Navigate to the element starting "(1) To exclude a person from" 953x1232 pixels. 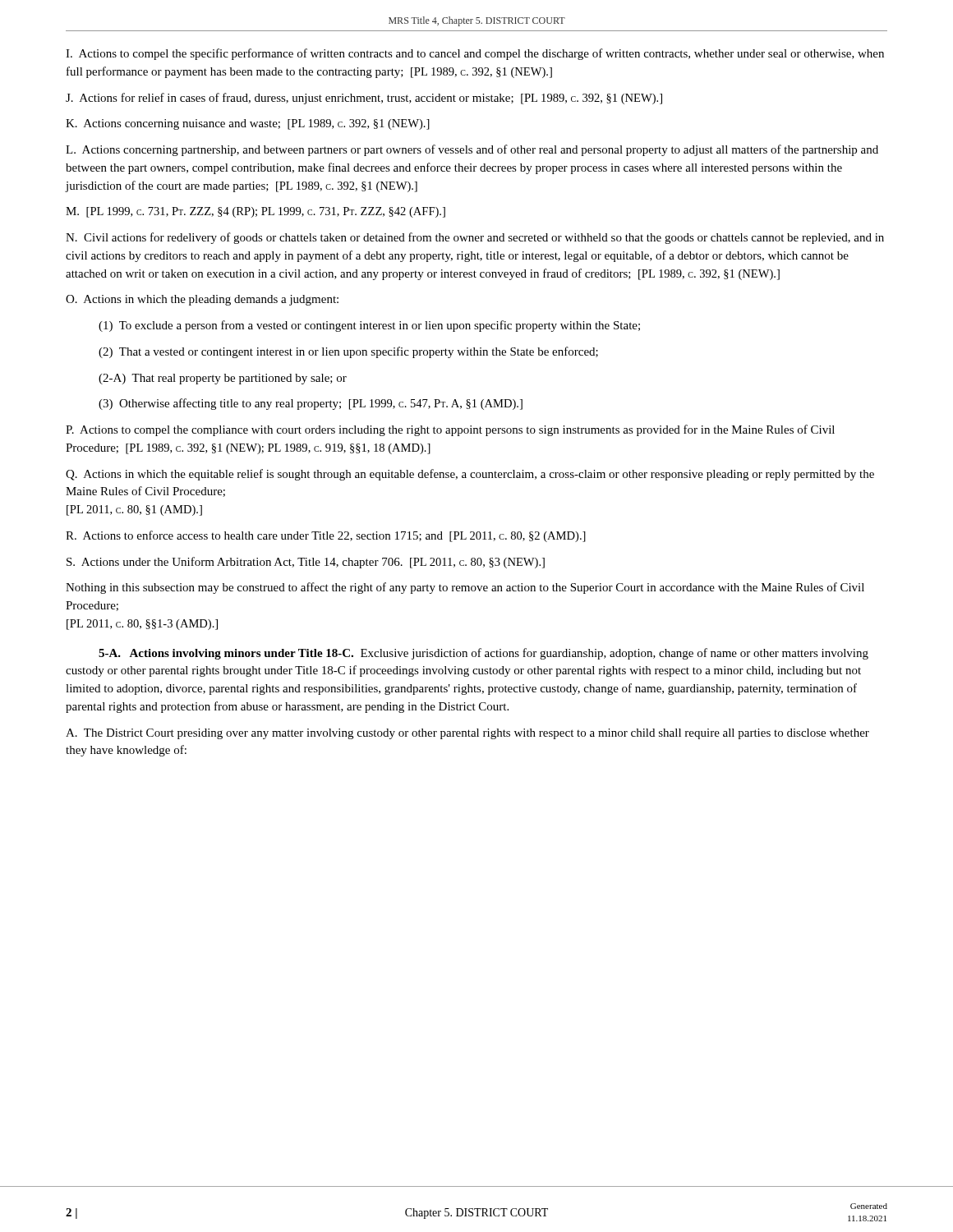click(x=370, y=325)
